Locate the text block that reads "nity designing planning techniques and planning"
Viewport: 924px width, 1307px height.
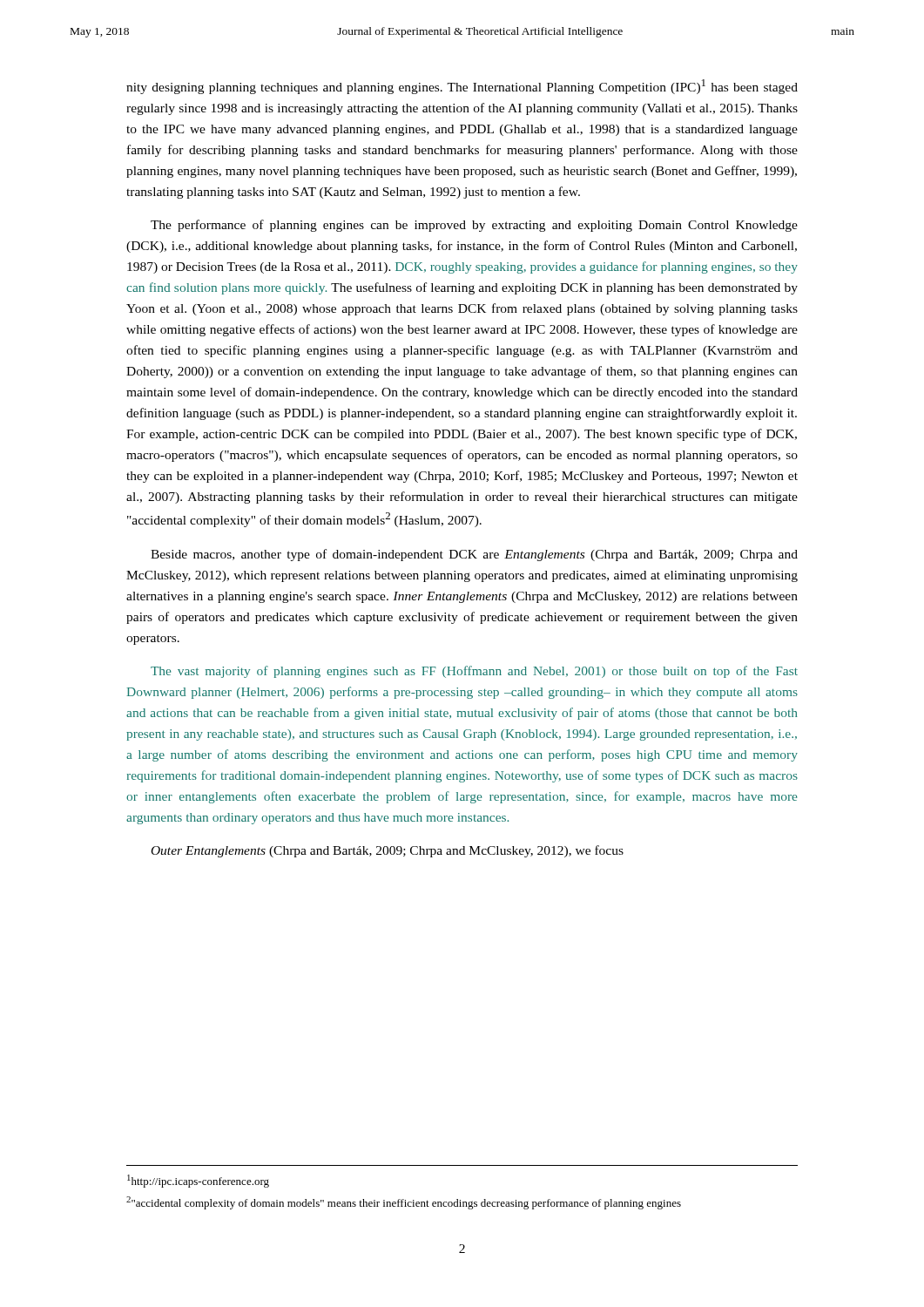pyautogui.click(x=462, y=137)
